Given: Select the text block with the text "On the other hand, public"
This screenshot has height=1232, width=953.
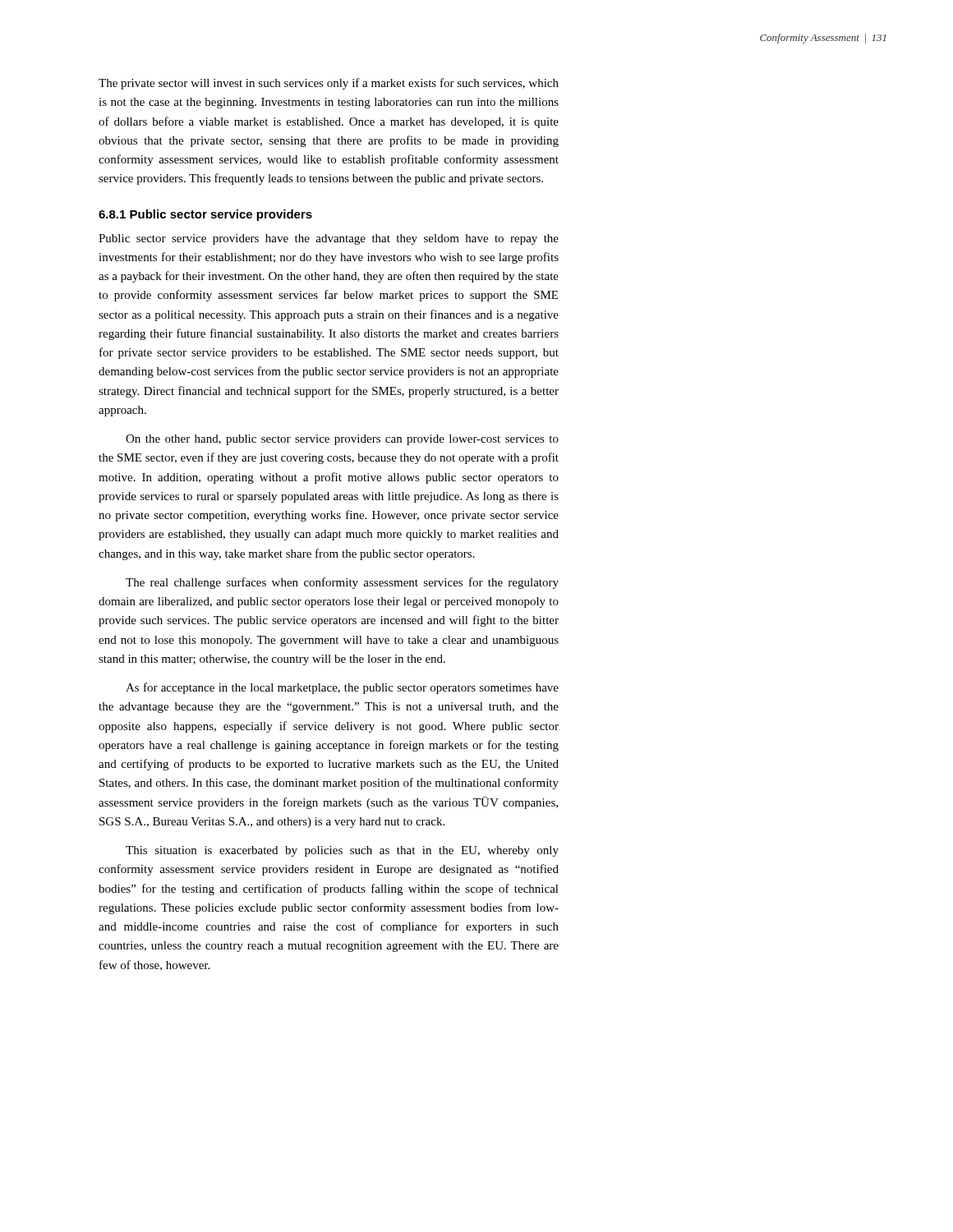Looking at the screenshot, I should click(329, 496).
